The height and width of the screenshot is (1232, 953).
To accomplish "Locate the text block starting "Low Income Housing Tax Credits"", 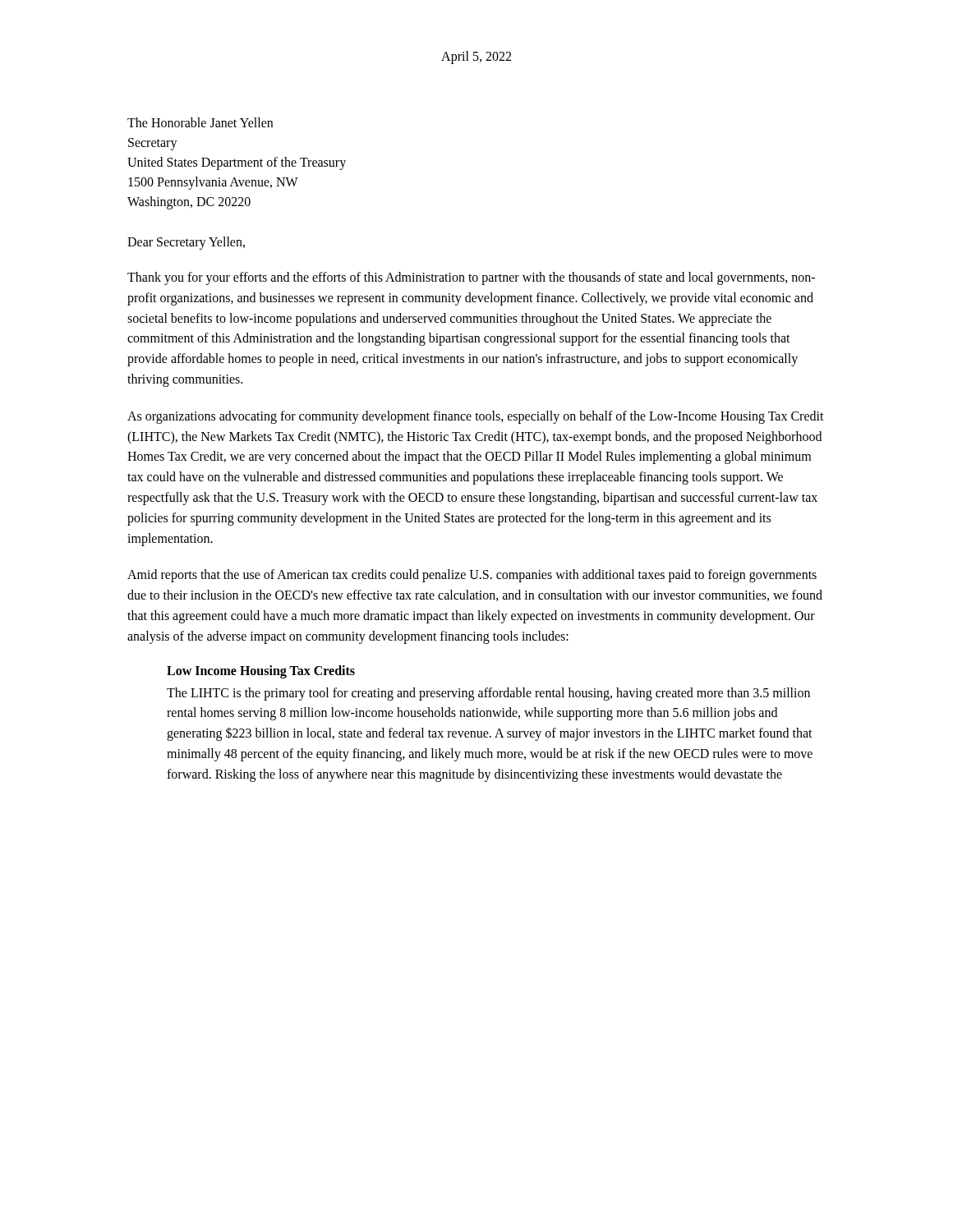I will click(x=261, y=670).
